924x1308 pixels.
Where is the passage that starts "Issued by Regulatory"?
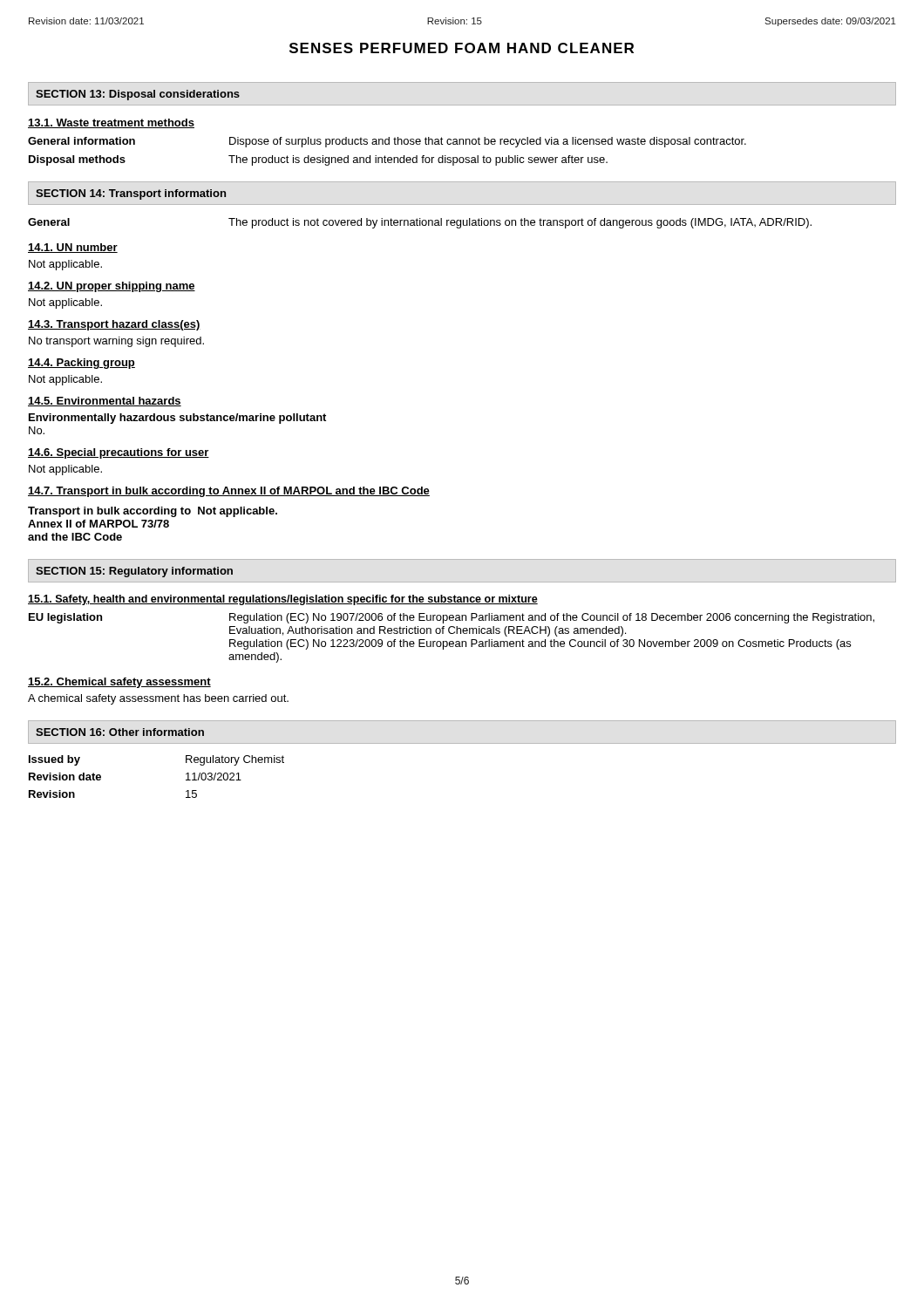click(57, 760)
